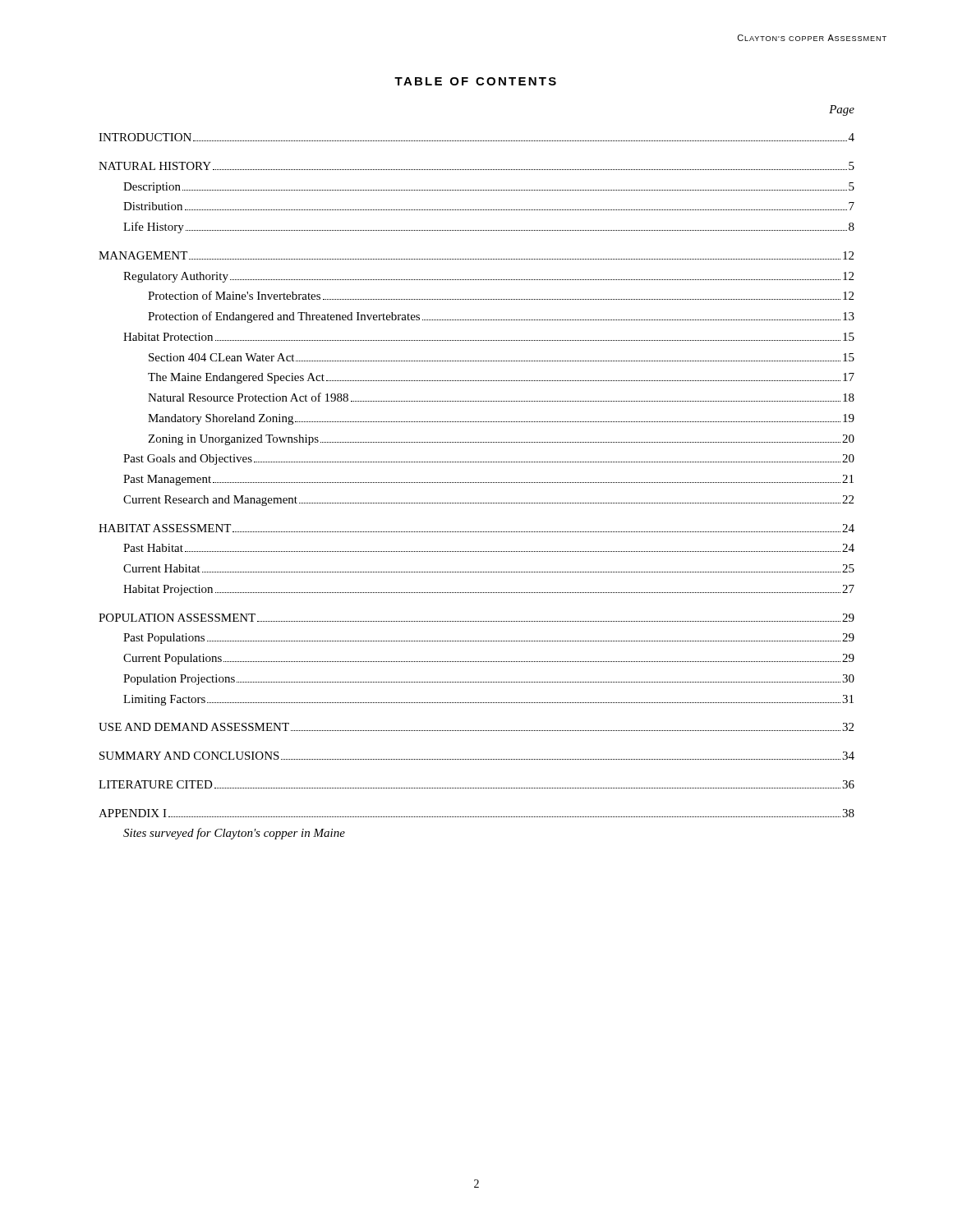The image size is (953, 1232).
Task: Find "INTRODUCTION 4" on this page
Action: tap(476, 137)
